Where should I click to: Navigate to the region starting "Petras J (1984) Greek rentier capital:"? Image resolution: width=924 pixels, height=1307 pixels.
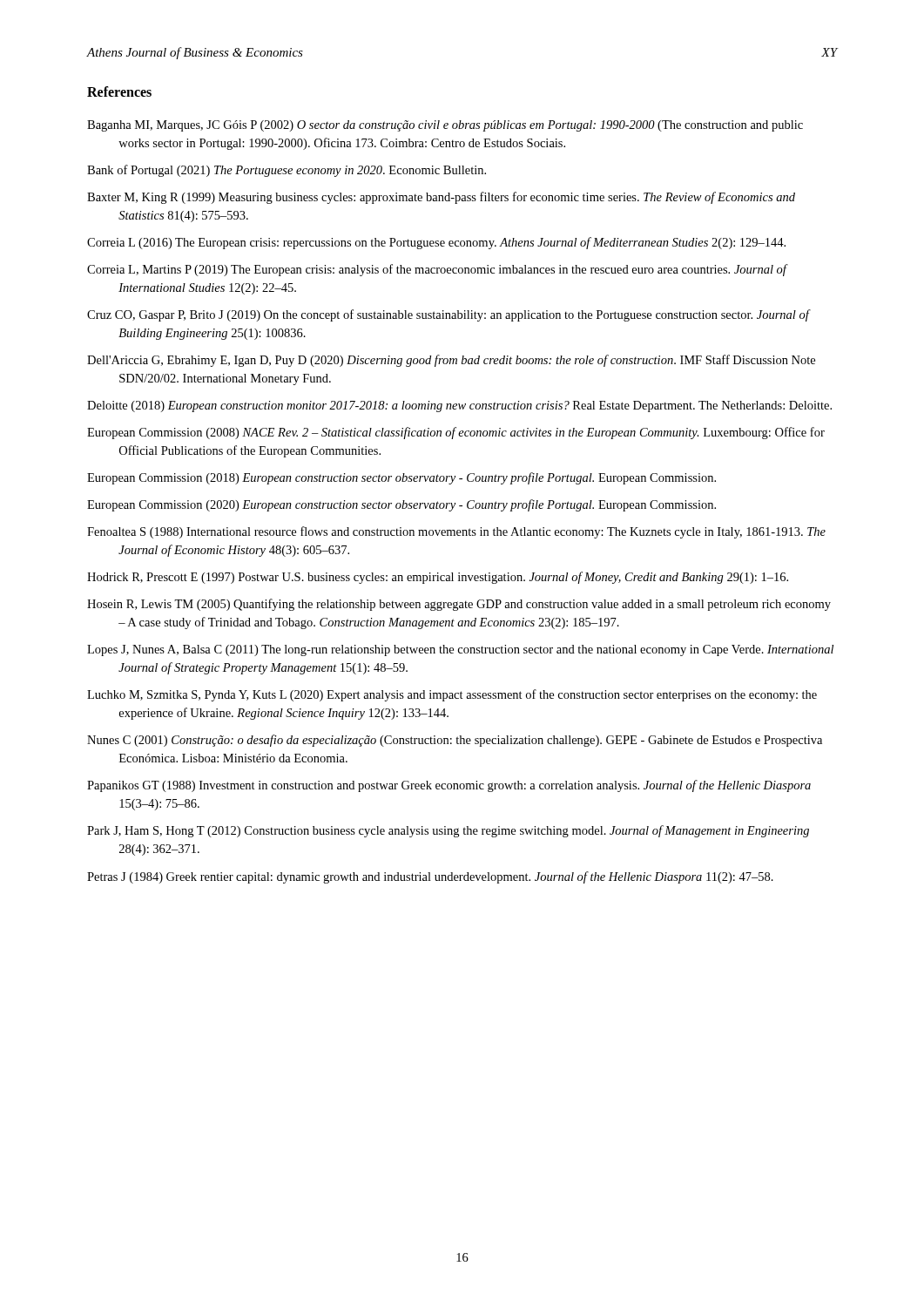(x=430, y=876)
